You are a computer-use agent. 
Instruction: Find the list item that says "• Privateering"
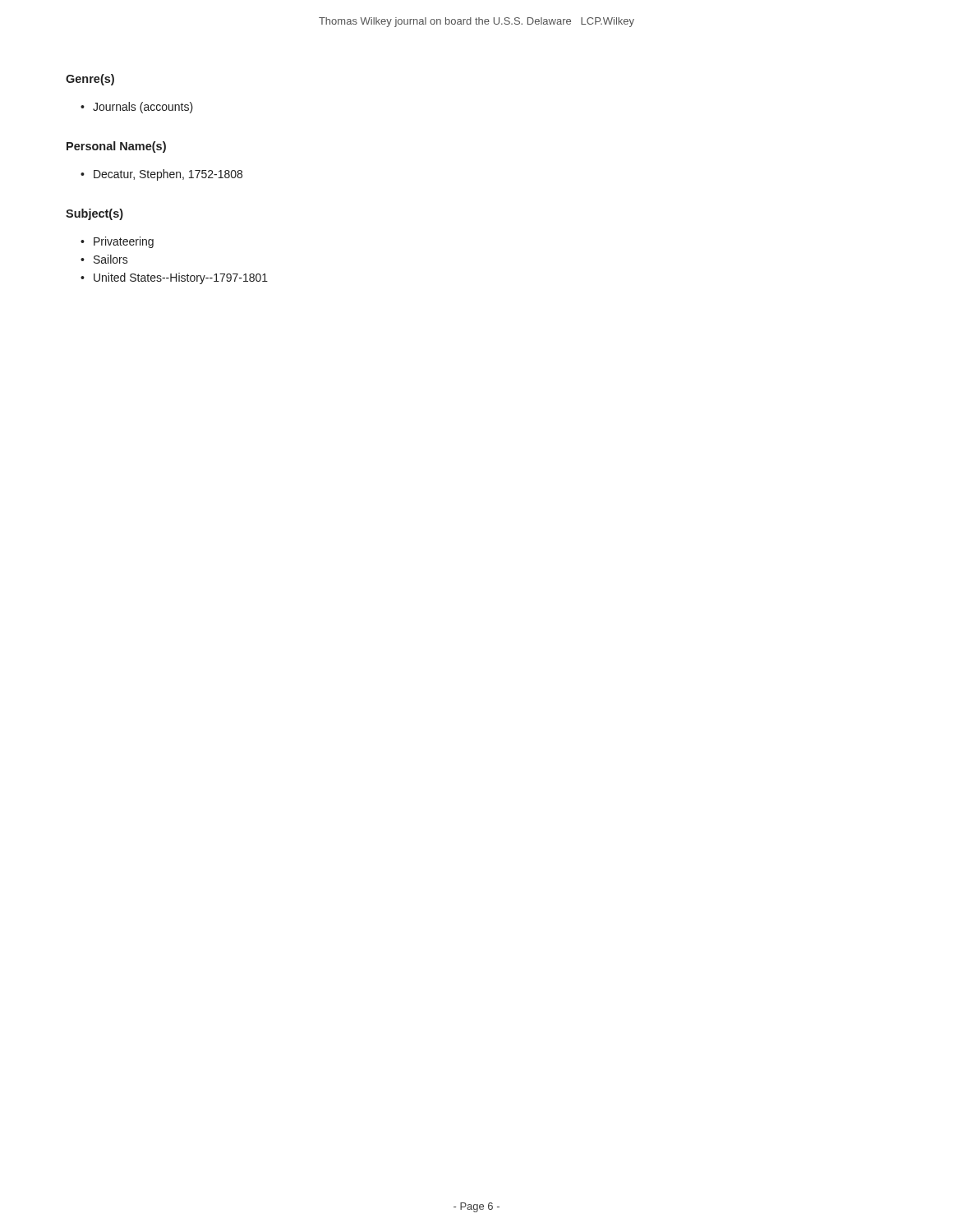tap(117, 241)
